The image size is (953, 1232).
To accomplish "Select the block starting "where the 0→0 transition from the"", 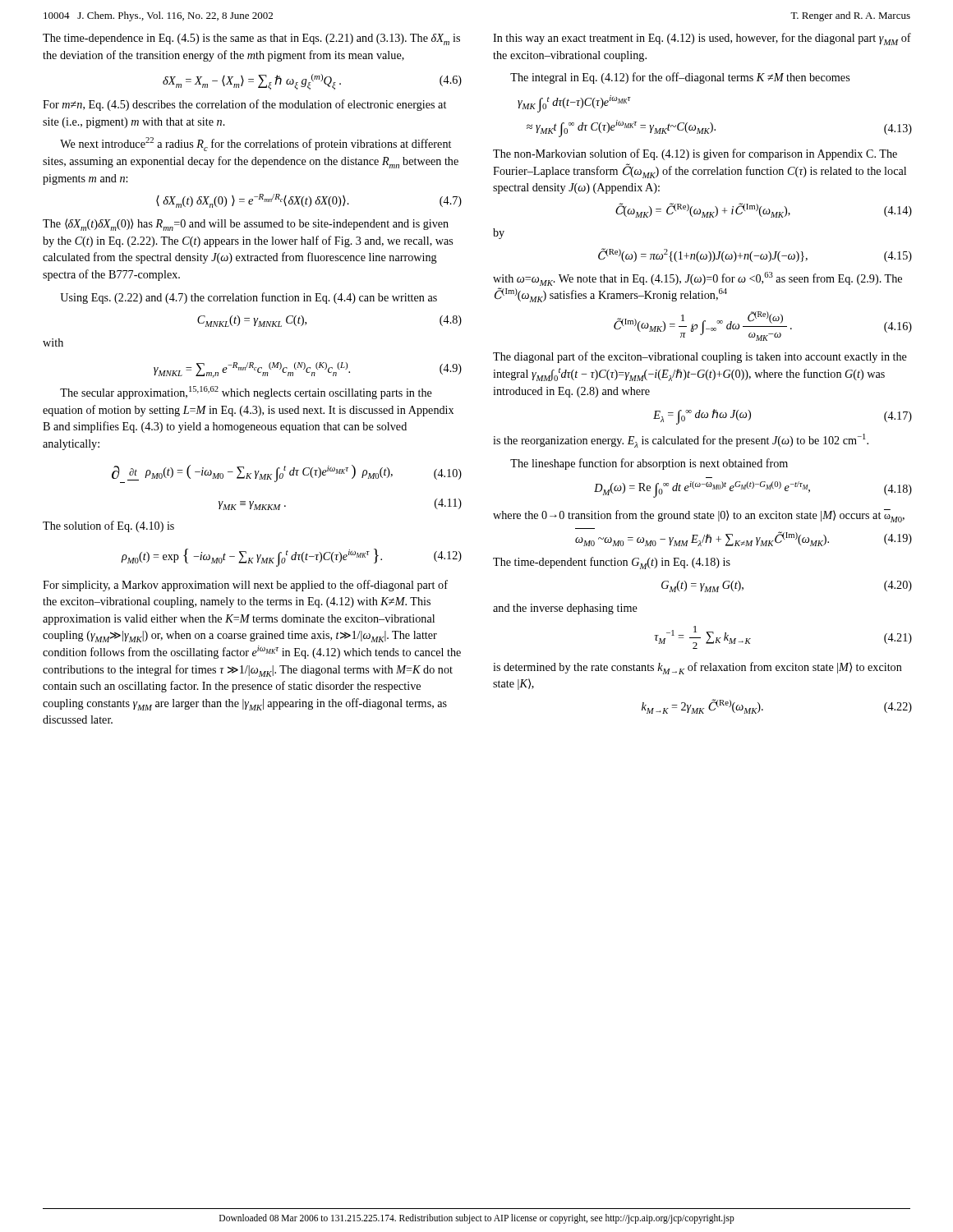I will [702, 515].
